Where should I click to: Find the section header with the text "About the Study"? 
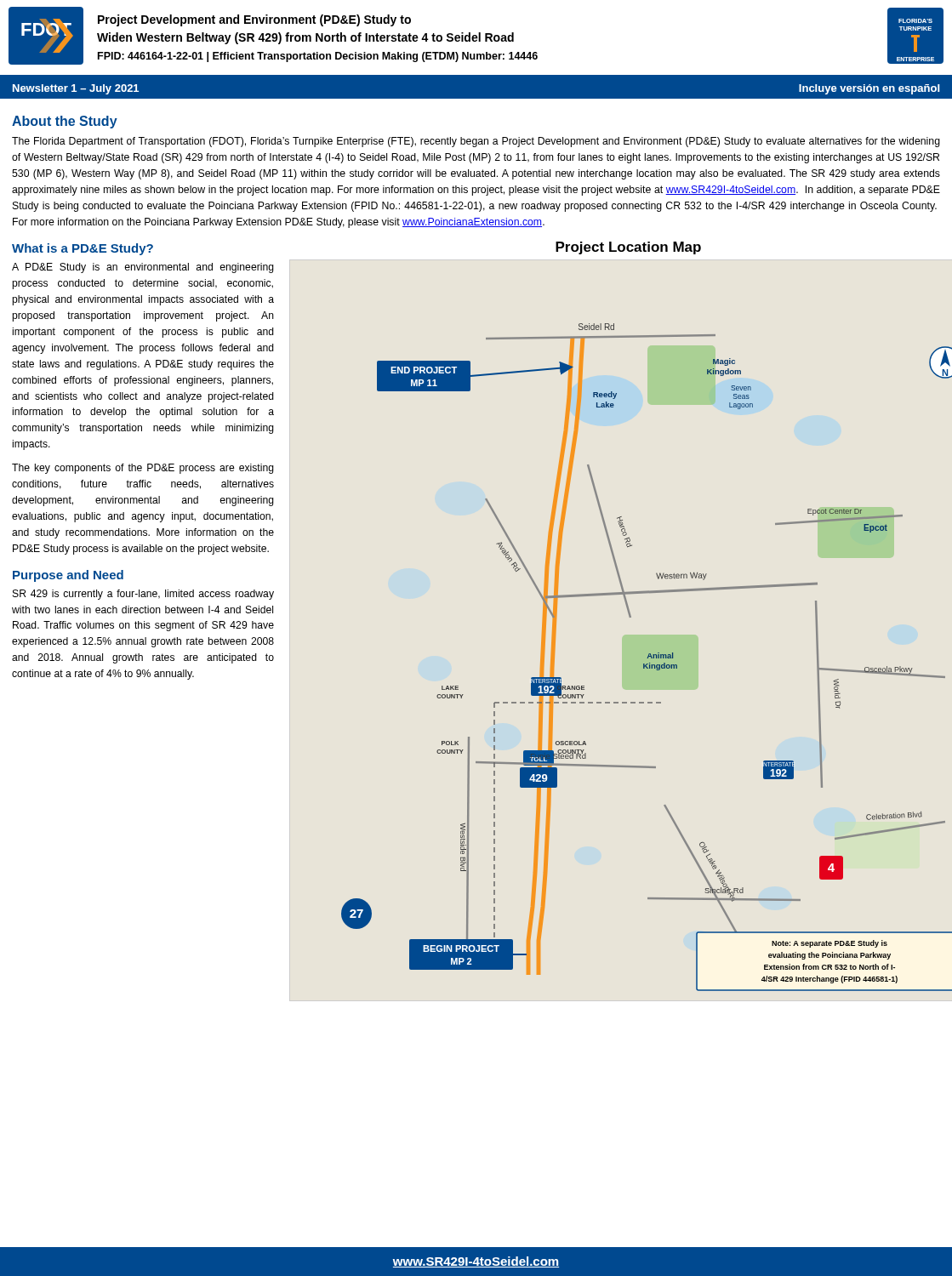tap(64, 121)
